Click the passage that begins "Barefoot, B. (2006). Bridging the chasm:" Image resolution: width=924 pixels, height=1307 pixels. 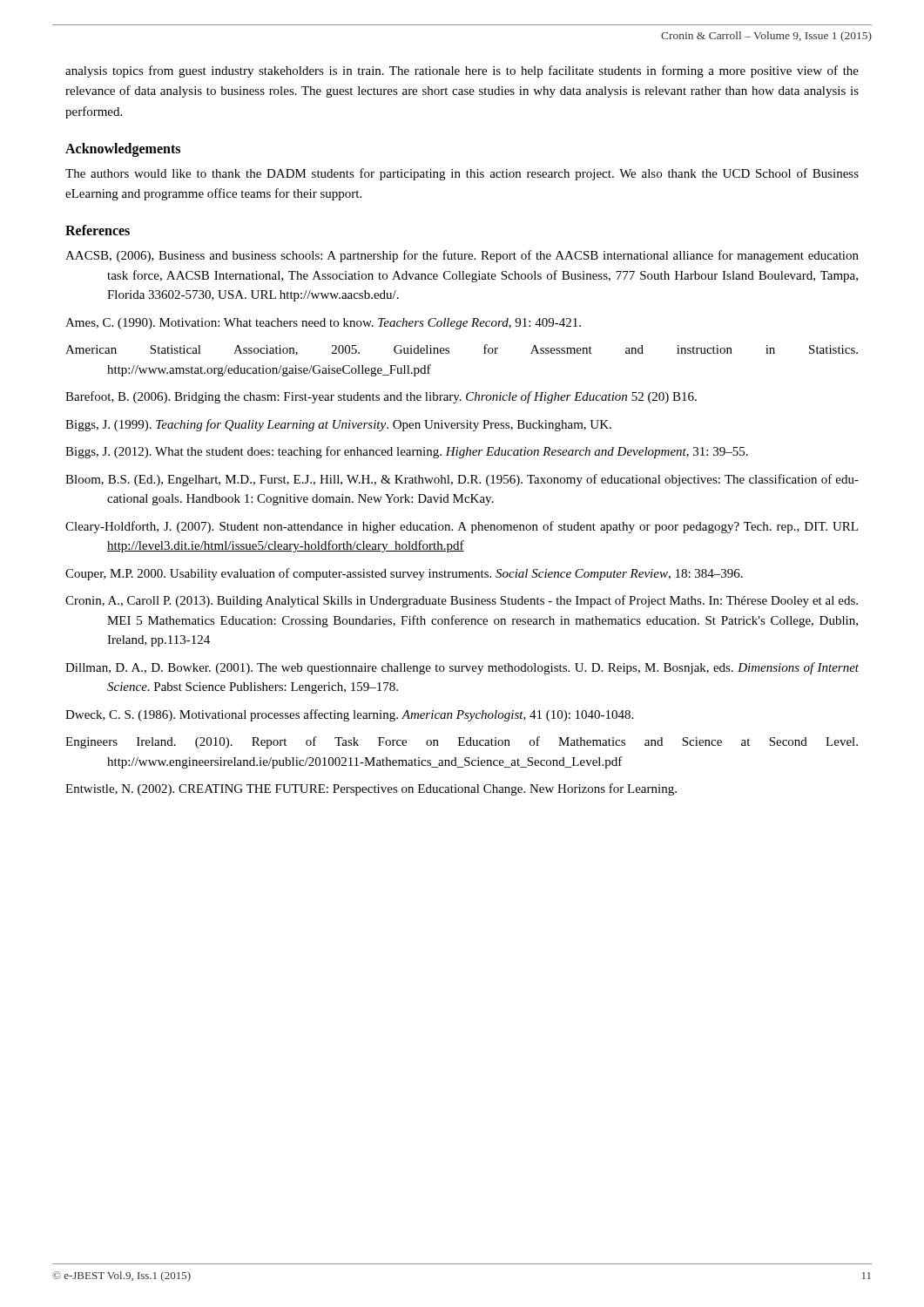381,397
